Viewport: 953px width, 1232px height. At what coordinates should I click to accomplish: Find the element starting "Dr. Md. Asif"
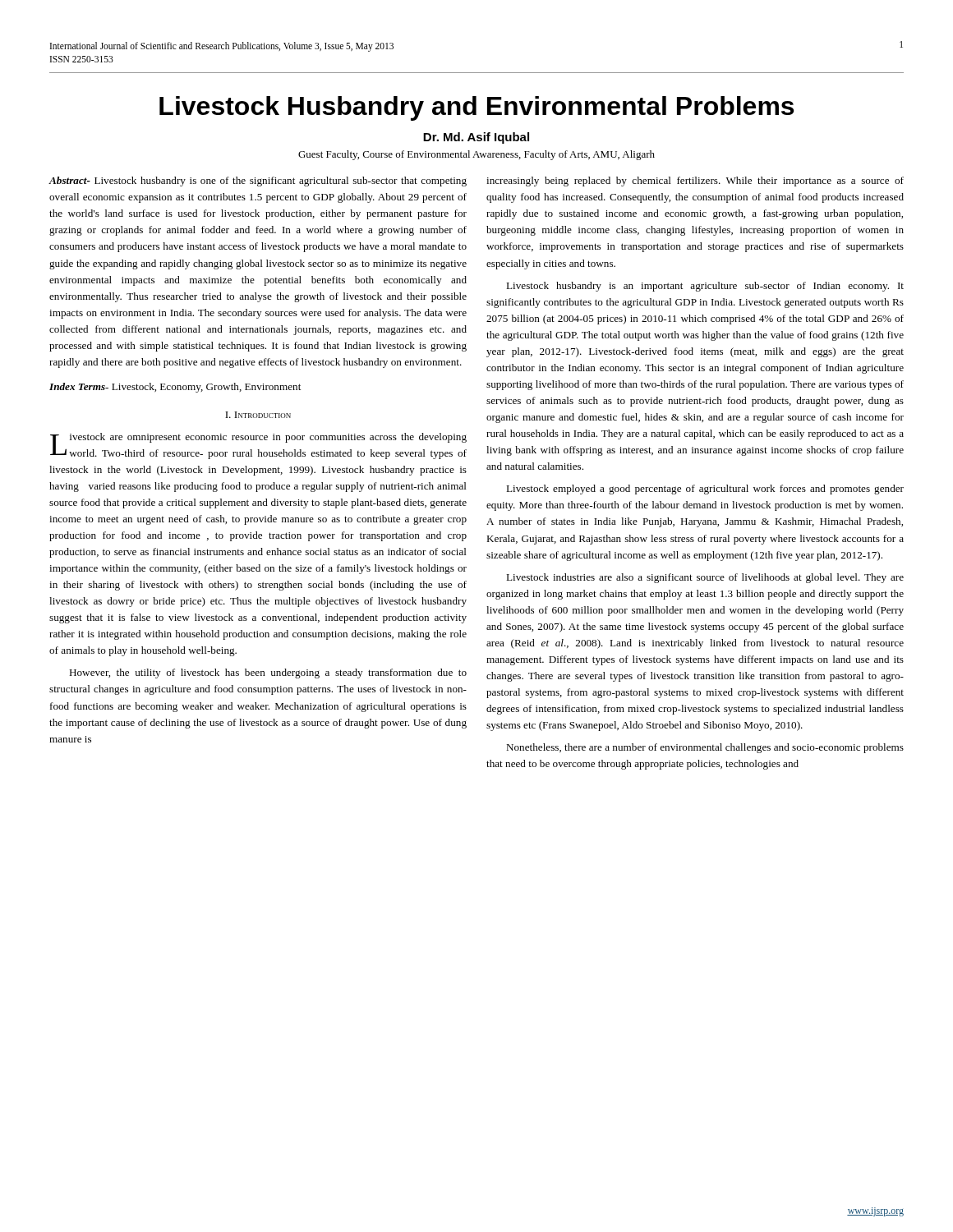tap(476, 137)
